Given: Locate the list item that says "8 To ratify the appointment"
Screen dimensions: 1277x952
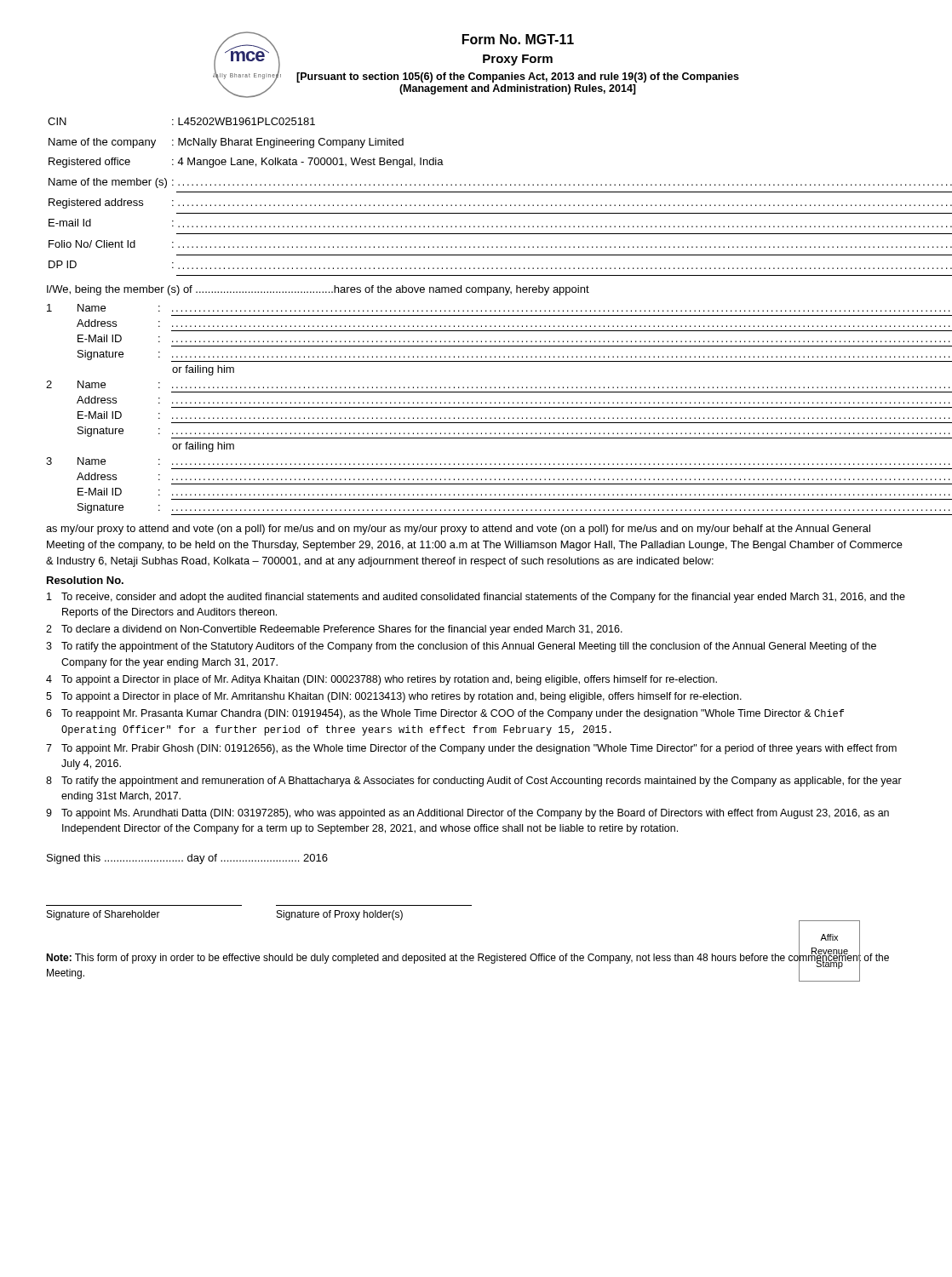Looking at the screenshot, I should point(476,788).
